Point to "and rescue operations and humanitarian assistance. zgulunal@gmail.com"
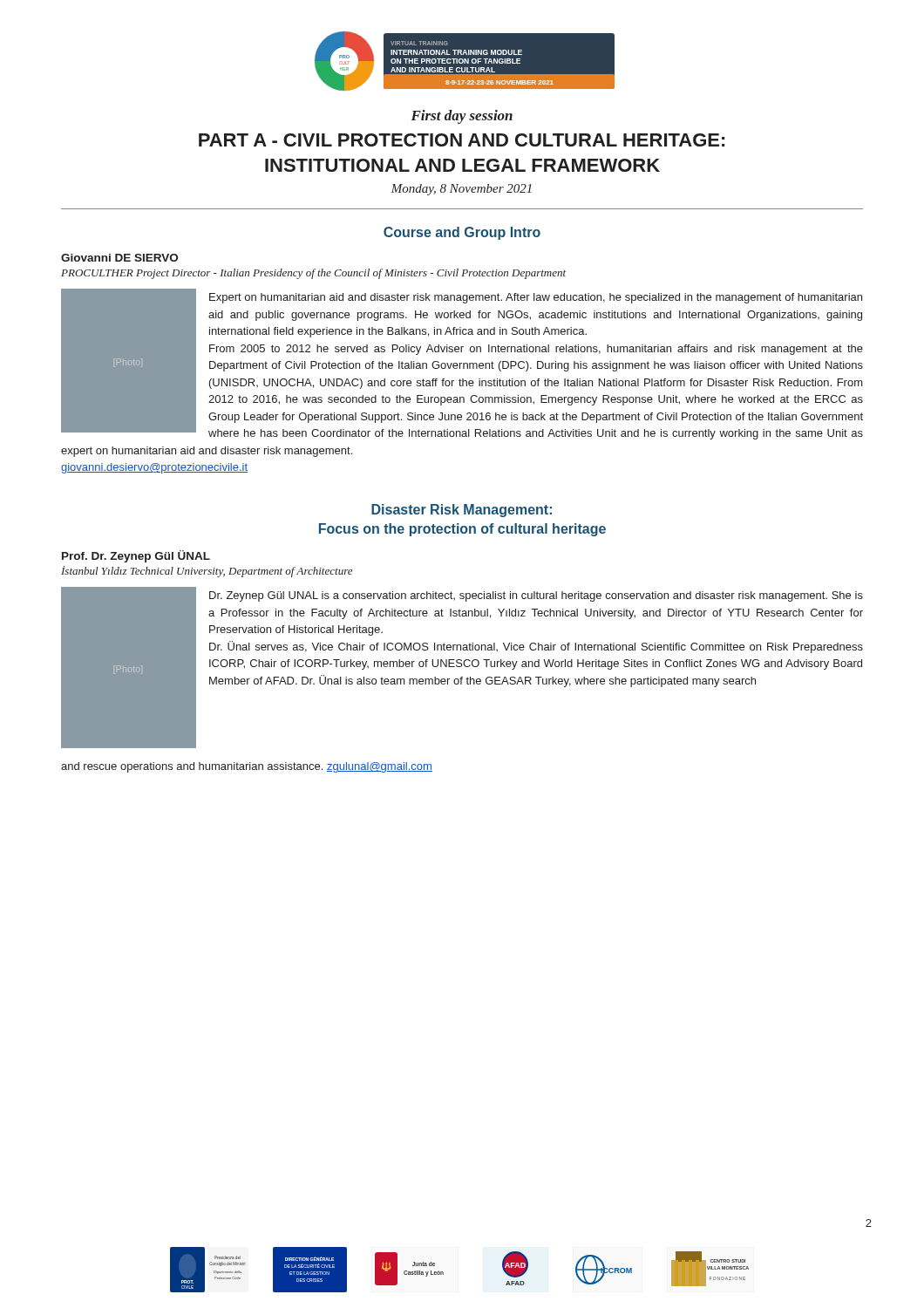 247,766
